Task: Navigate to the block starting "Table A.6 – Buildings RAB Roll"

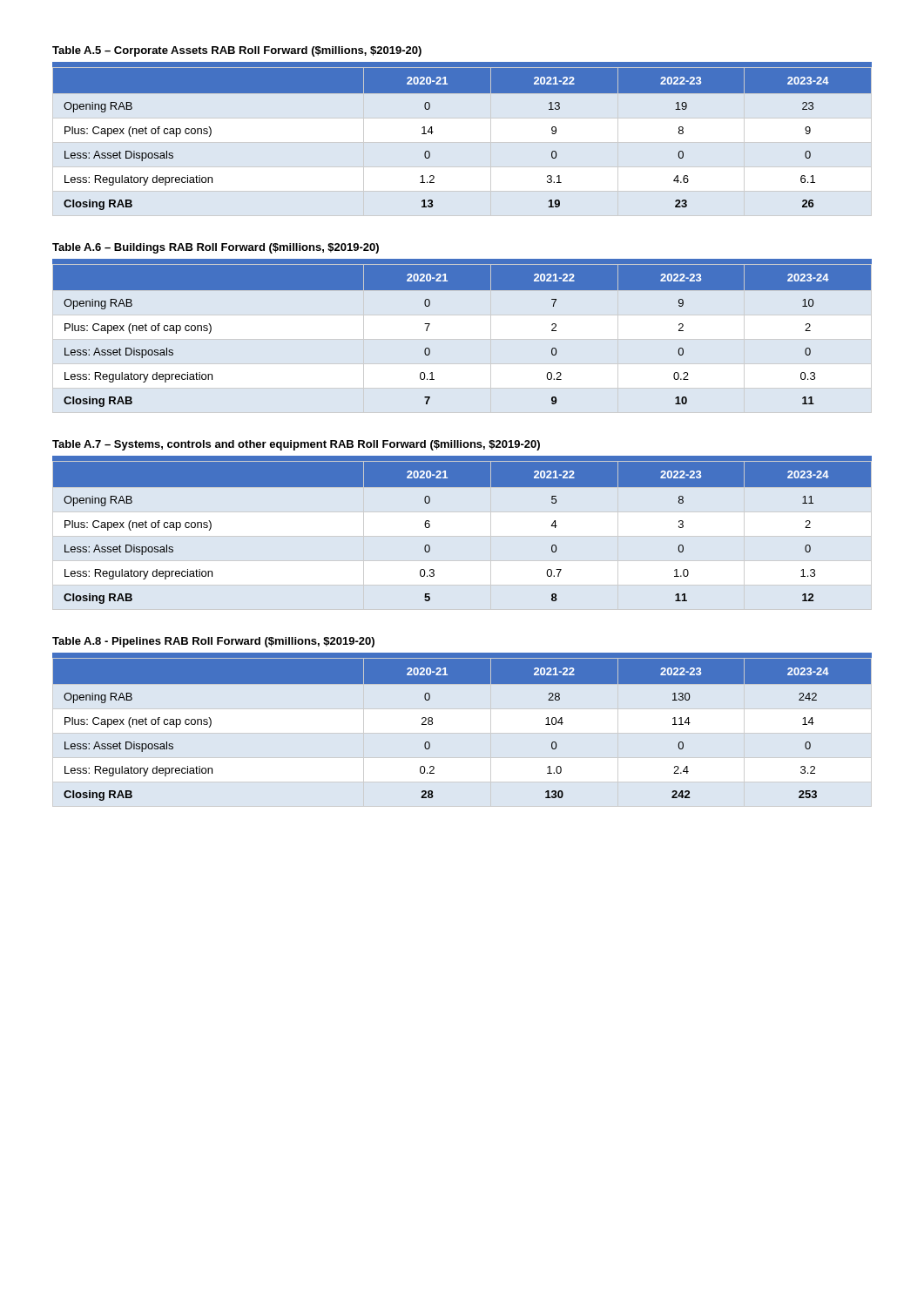Action: (x=216, y=247)
